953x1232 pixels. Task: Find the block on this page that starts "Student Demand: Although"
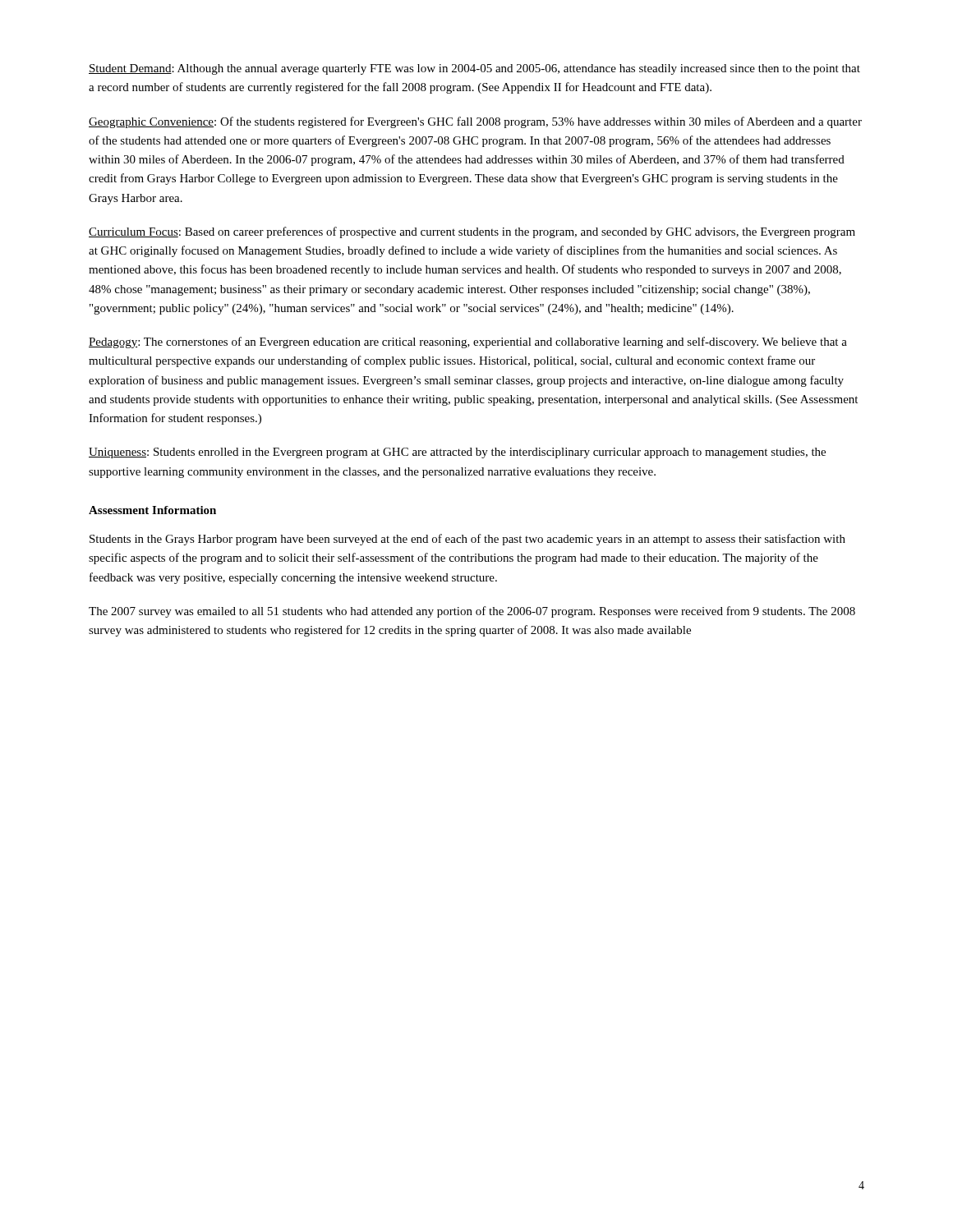(x=476, y=78)
